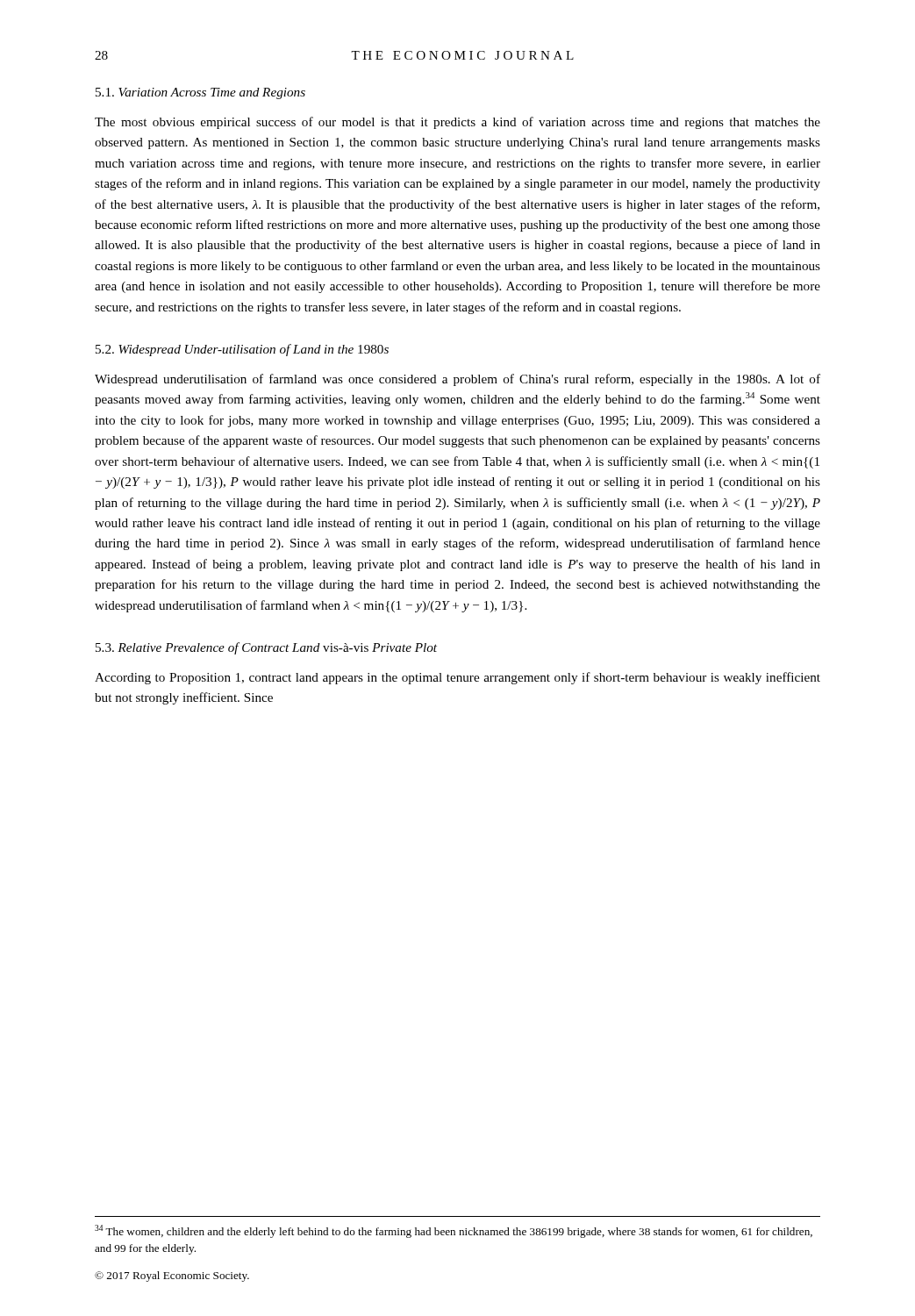Locate the text block with the text "The most obvious empirical success of"
Viewport: 915px width, 1316px height.
458,214
